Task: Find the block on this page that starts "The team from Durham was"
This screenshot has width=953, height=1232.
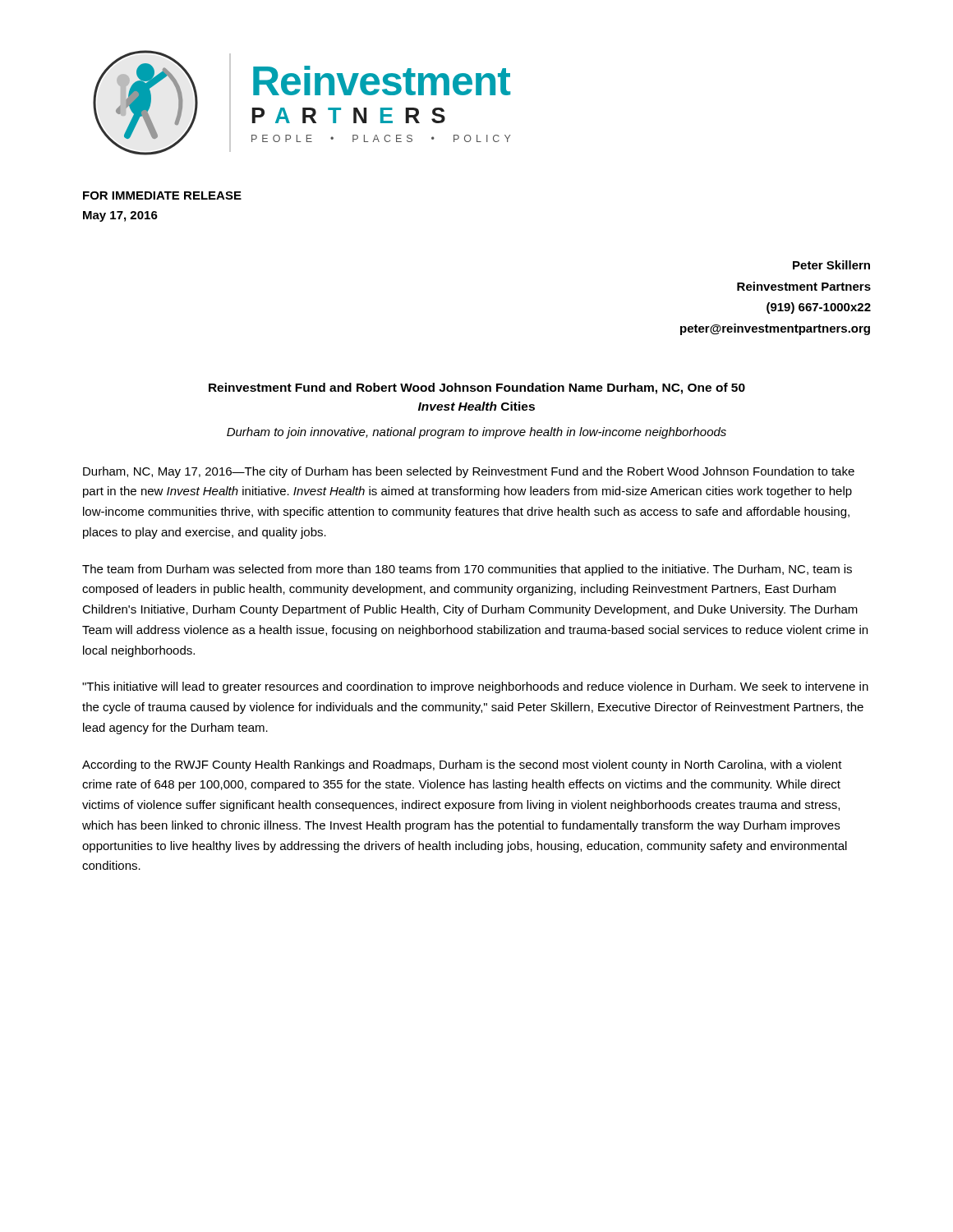Action: pyautogui.click(x=475, y=609)
